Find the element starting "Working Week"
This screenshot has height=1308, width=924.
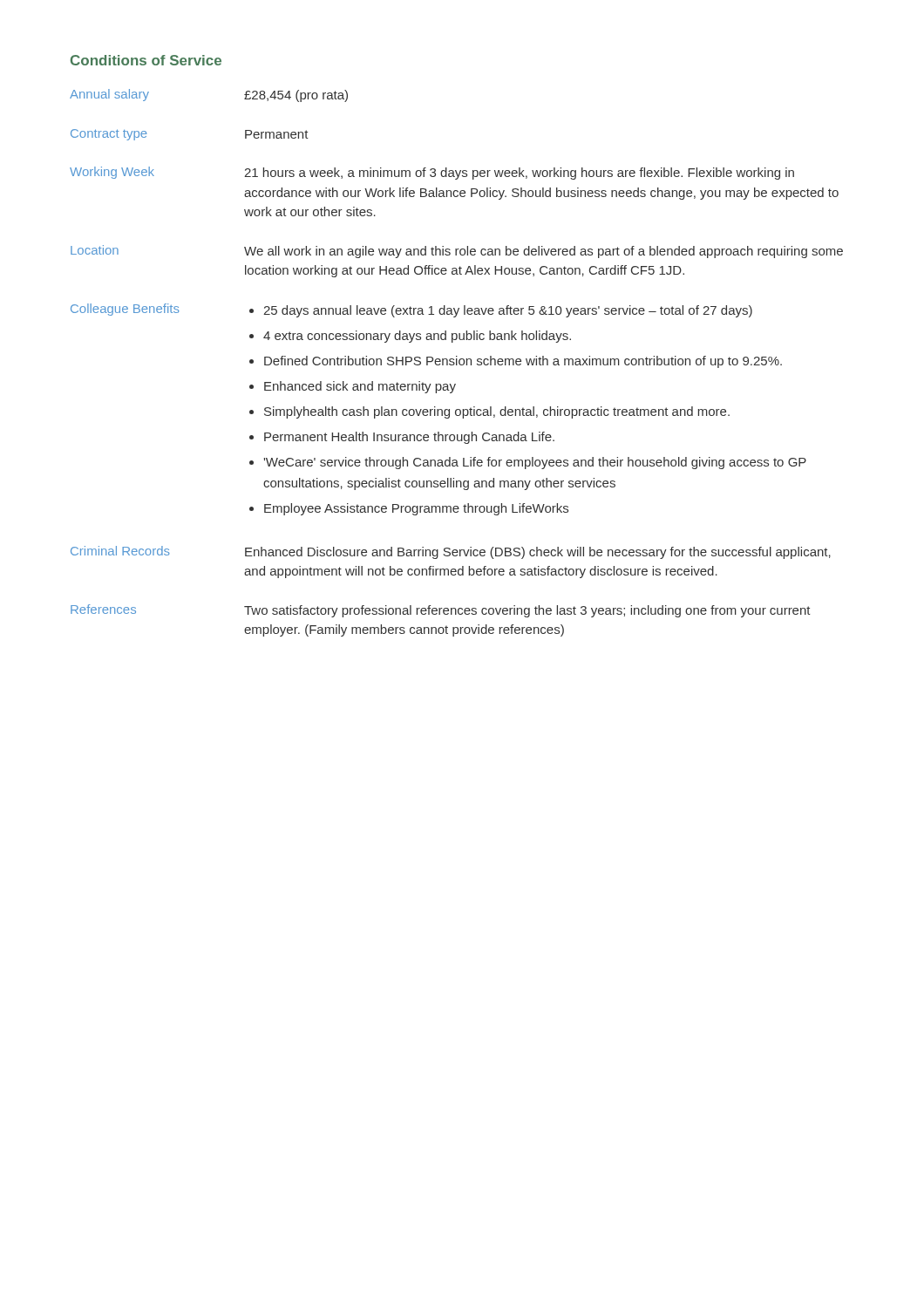[112, 171]
